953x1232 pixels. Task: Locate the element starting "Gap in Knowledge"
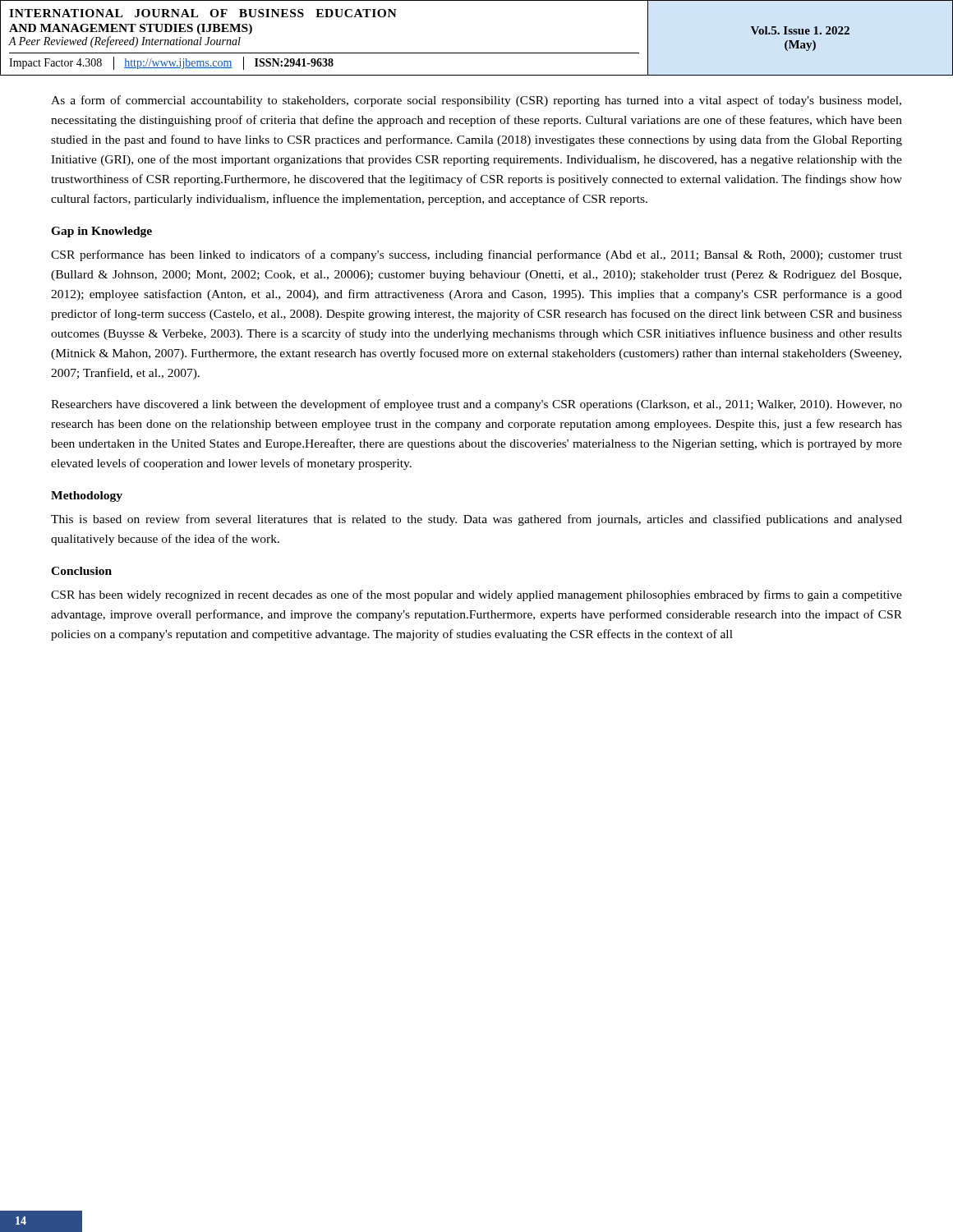[x=101, y=230]
